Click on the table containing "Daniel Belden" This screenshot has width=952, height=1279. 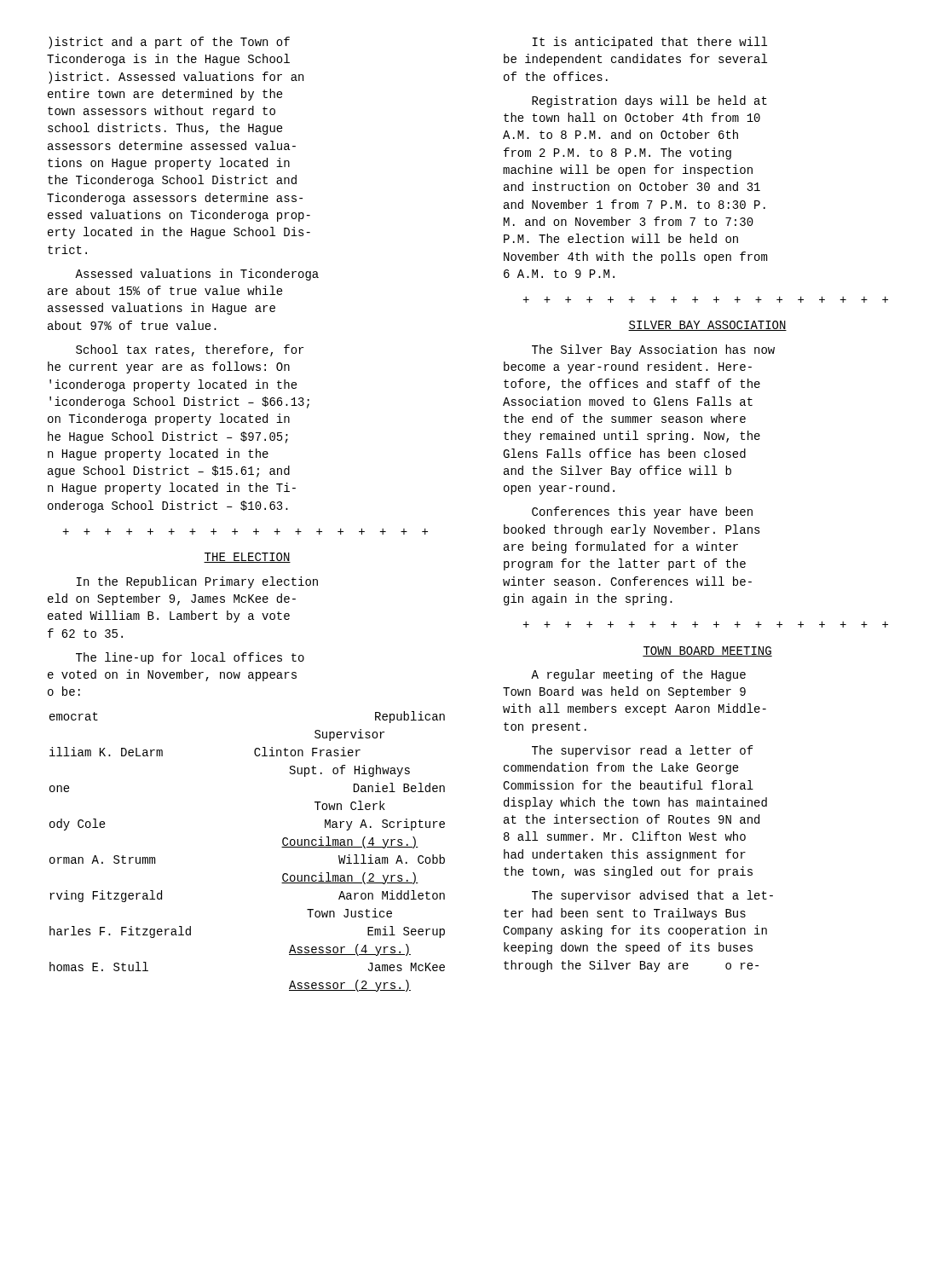[x=247, y=852]
